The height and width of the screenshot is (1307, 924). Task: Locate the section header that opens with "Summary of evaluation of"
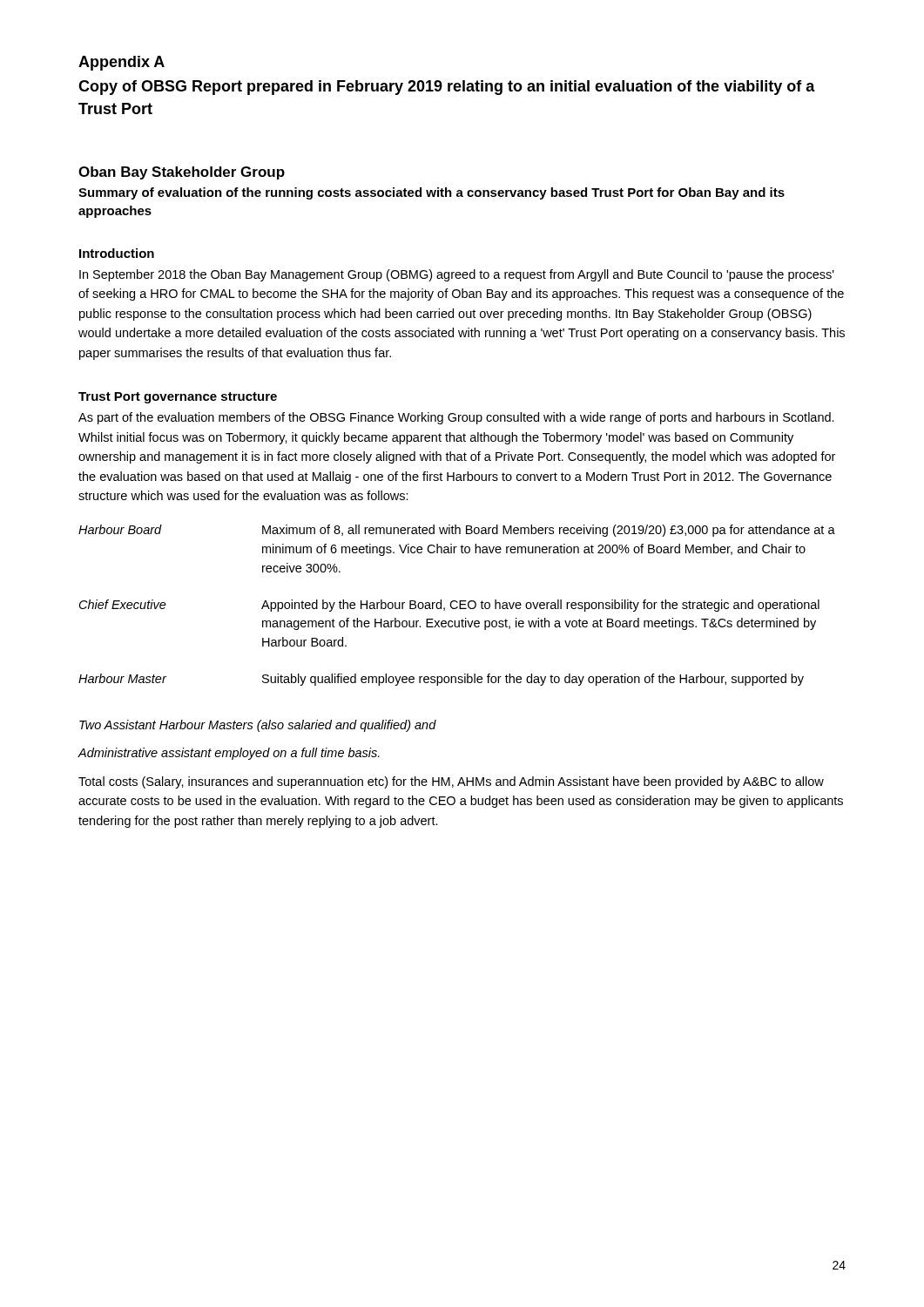click(462, 201)
